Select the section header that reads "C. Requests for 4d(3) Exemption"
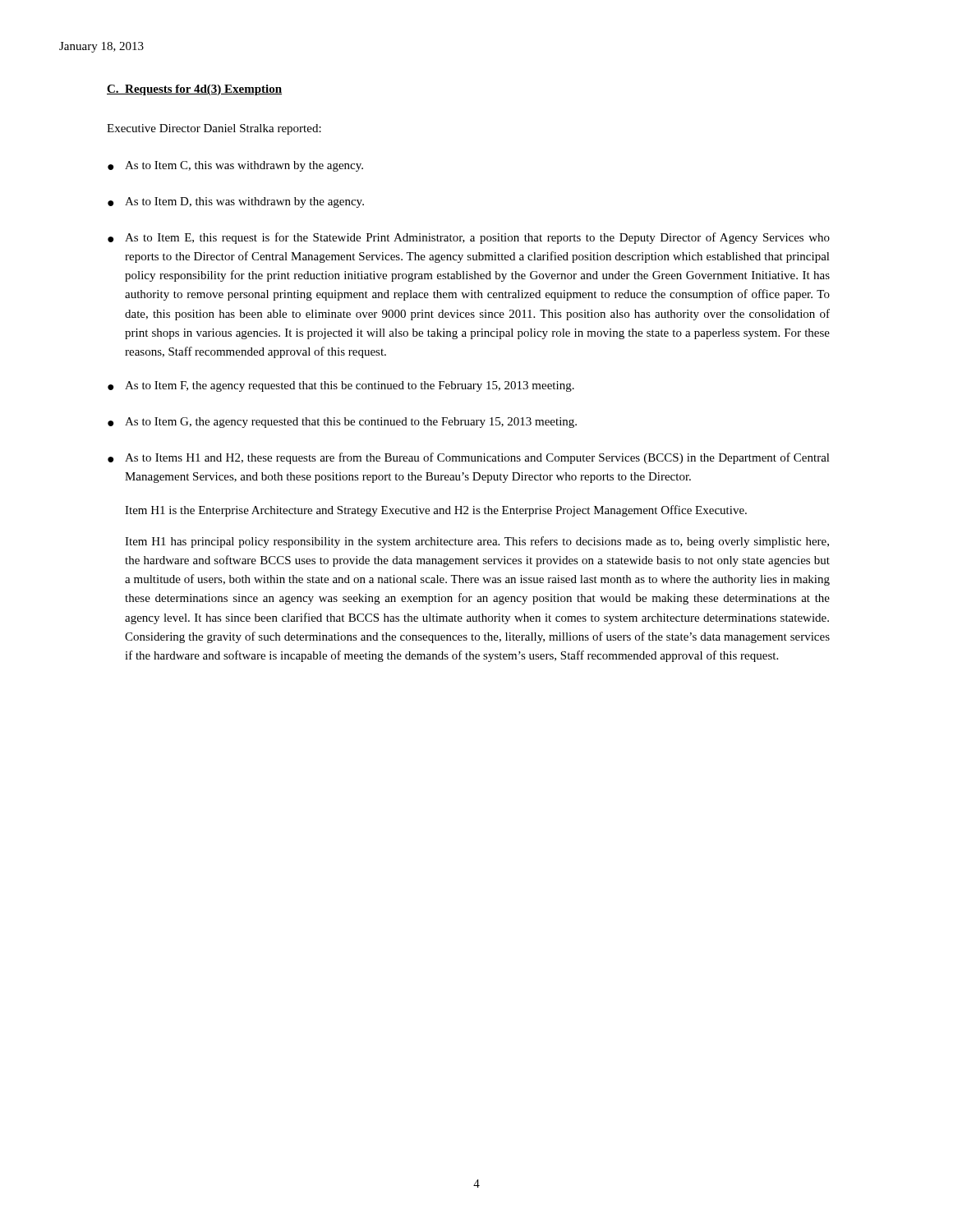 coord(194,89)
